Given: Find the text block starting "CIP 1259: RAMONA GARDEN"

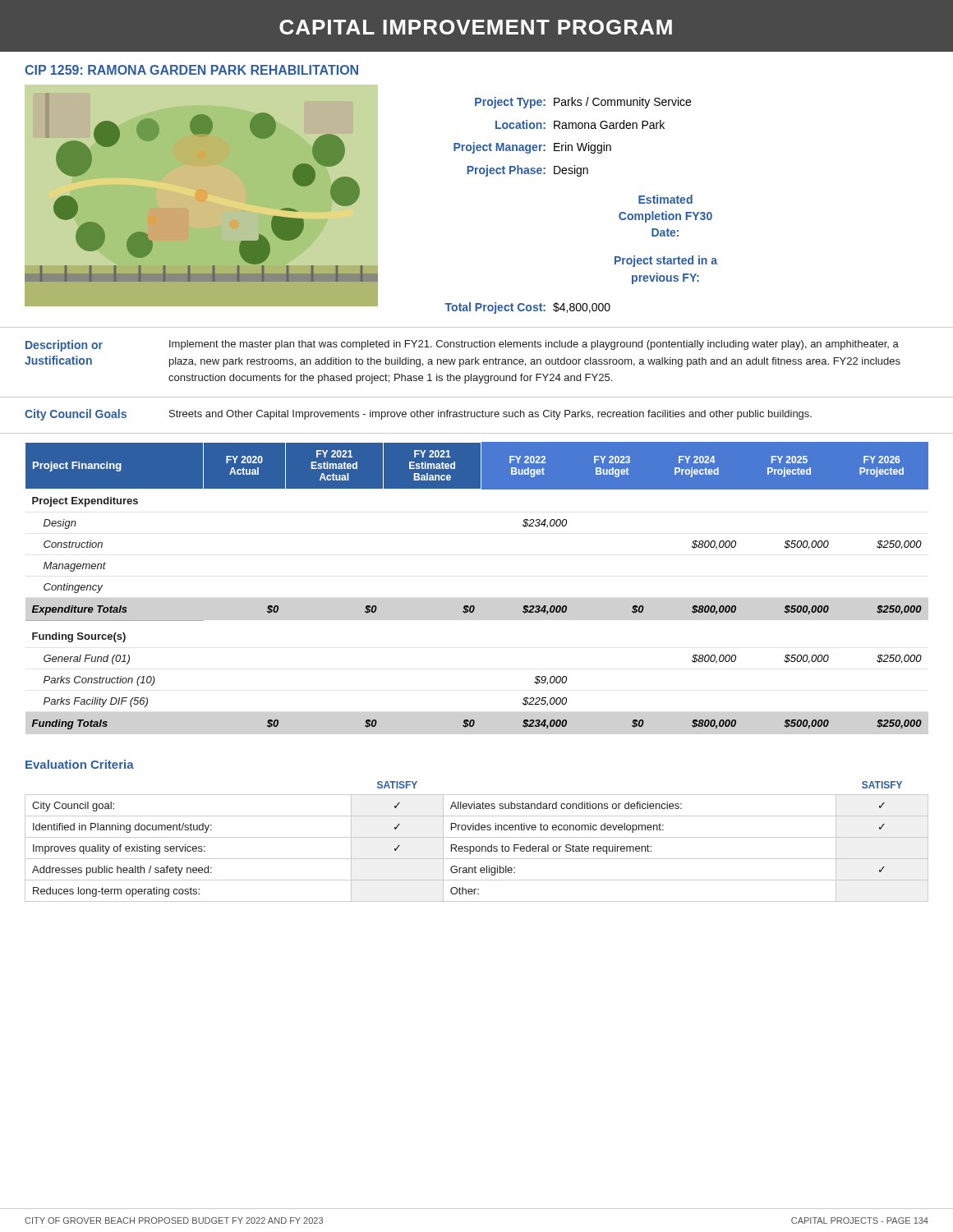Looking at the screenshot, I should (x=192, y=70).
